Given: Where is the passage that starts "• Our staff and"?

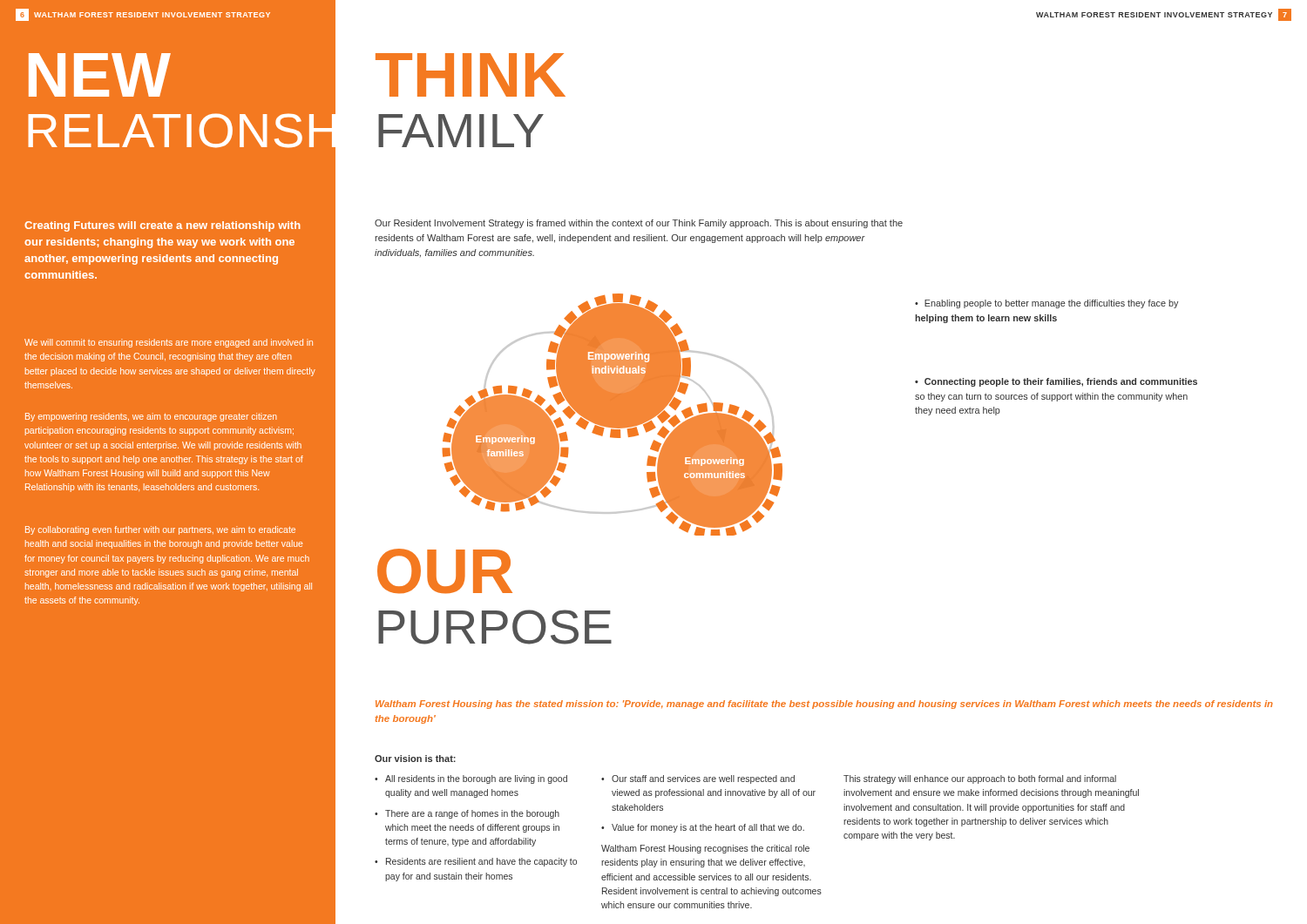Looking at the screenshot, I should click(x=712, y=842).
